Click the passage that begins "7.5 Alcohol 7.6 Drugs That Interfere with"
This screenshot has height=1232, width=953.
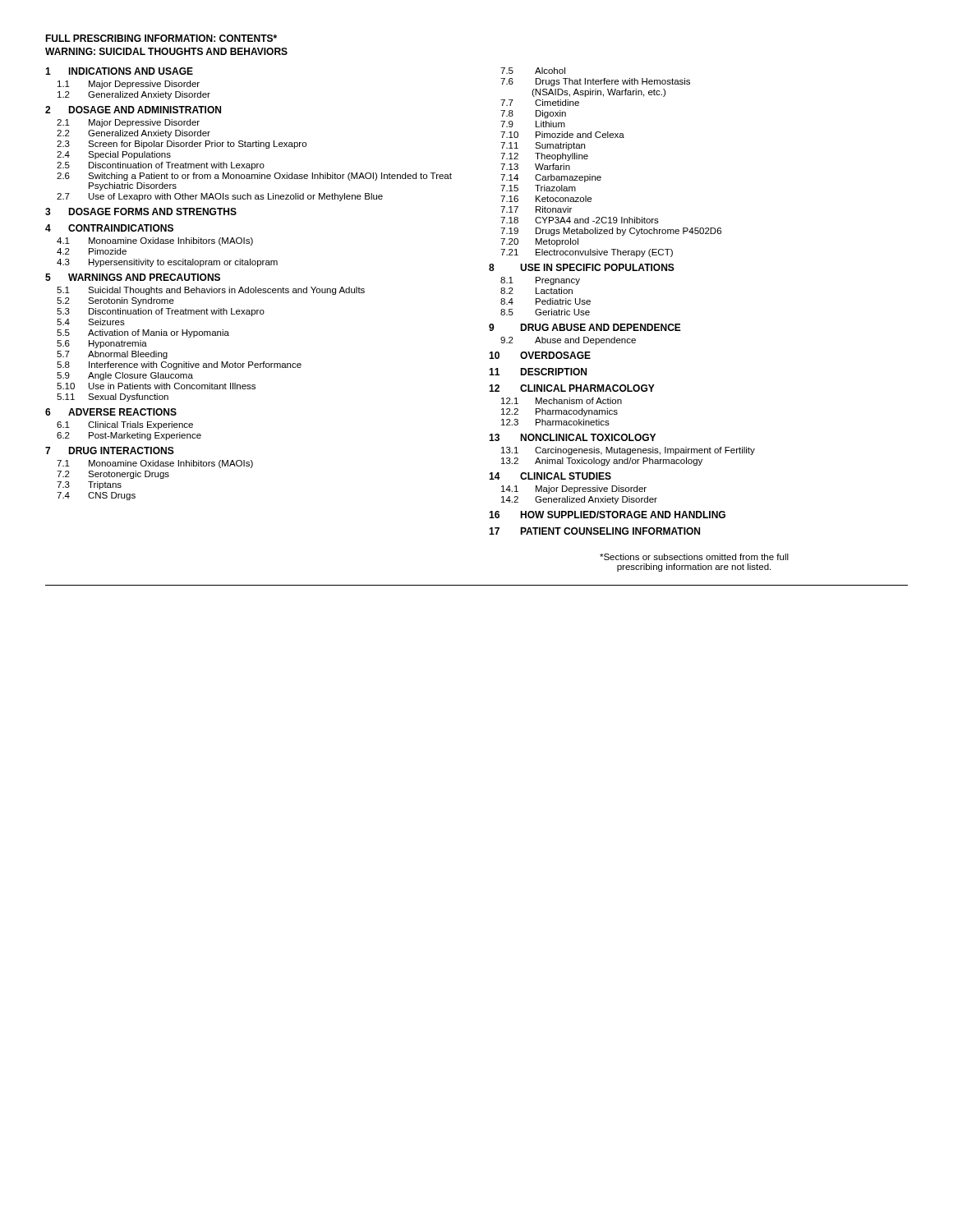tap(533, 71)
